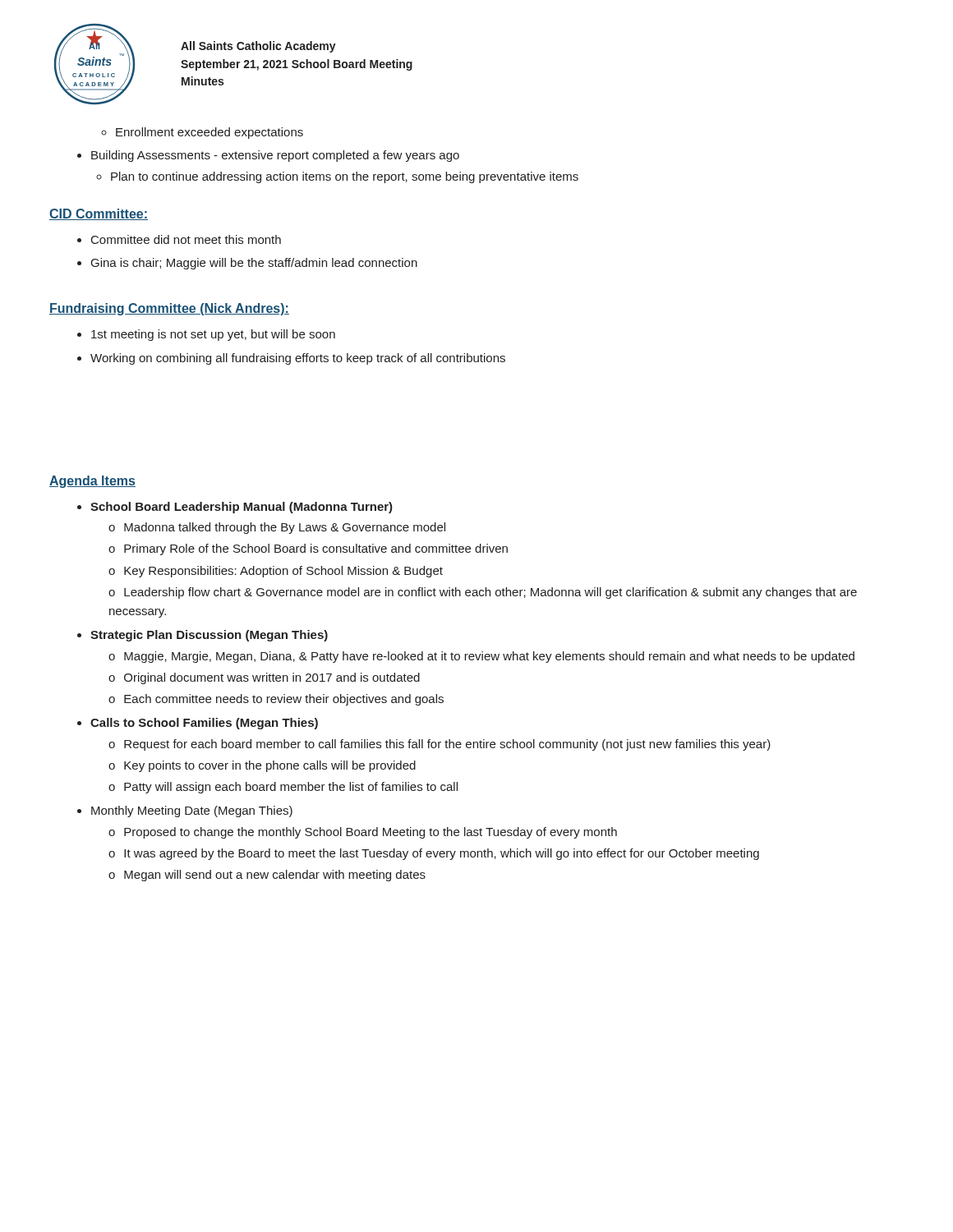Click on the text starting "Each committee needs to review their objectives and"

pos(284,699)
